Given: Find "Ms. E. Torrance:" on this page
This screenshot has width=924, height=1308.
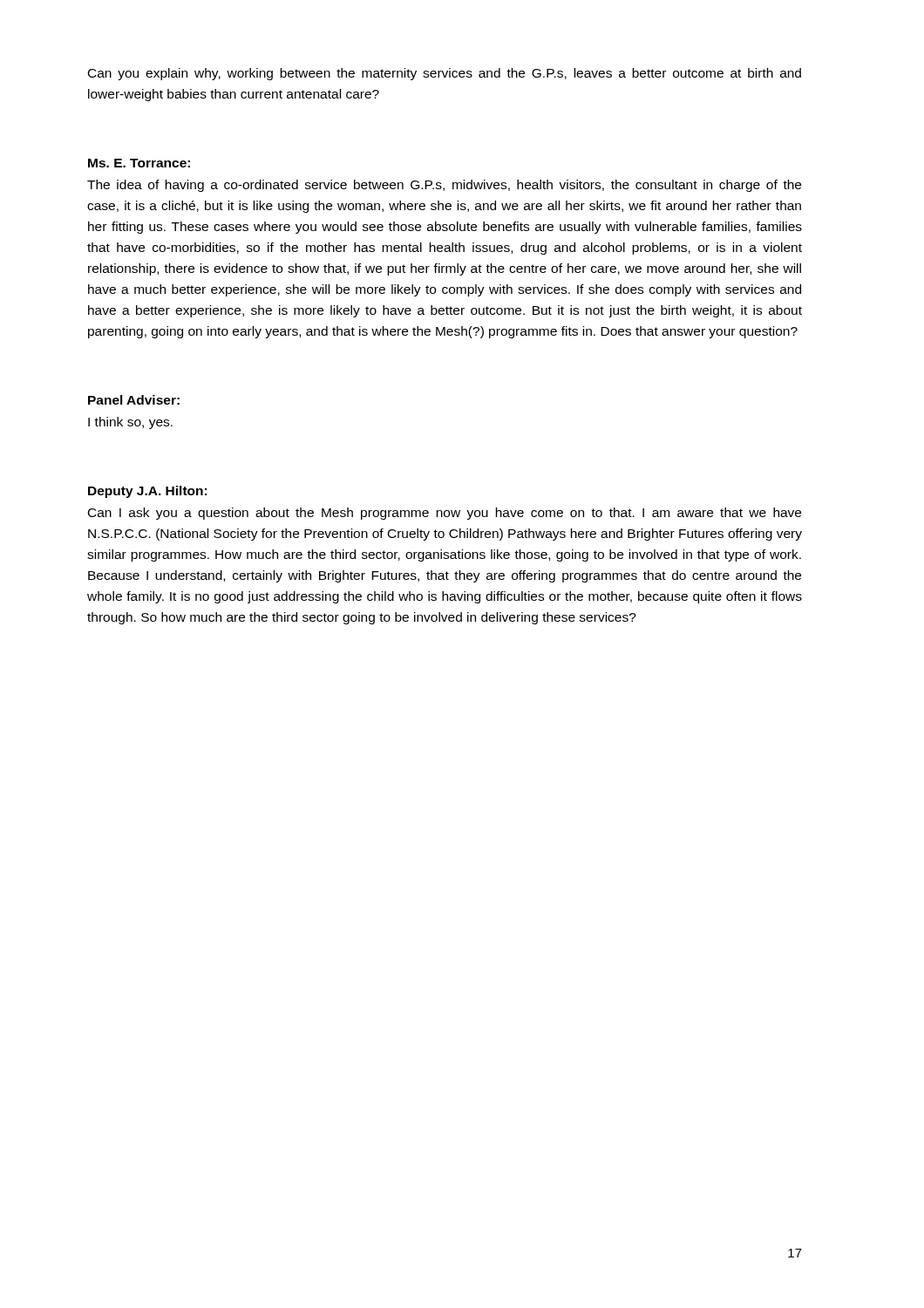Looking at the screenshot, I should (139, 163).
